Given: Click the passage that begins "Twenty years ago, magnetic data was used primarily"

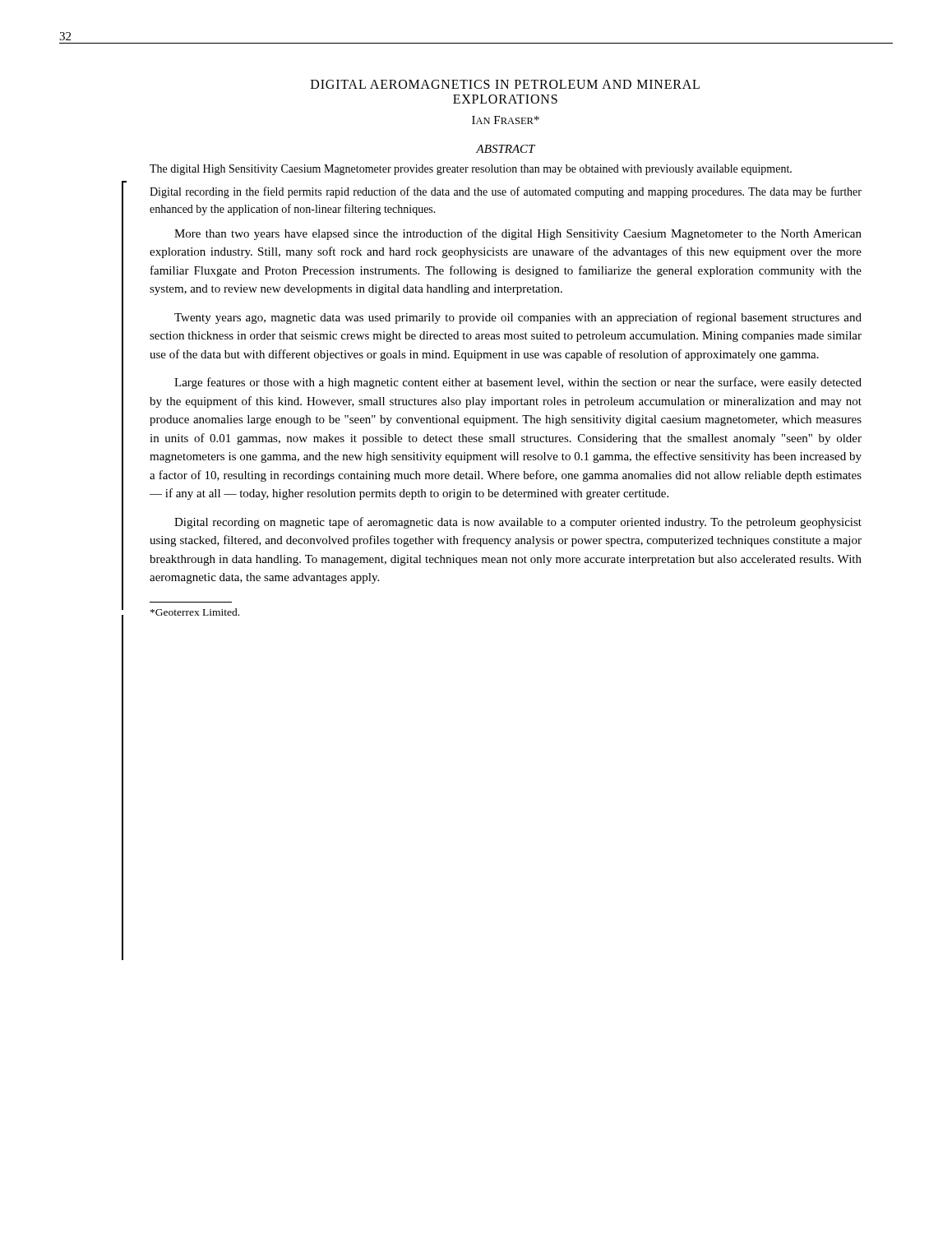Looking at the screenshot, I should click(x=506, y=336).
